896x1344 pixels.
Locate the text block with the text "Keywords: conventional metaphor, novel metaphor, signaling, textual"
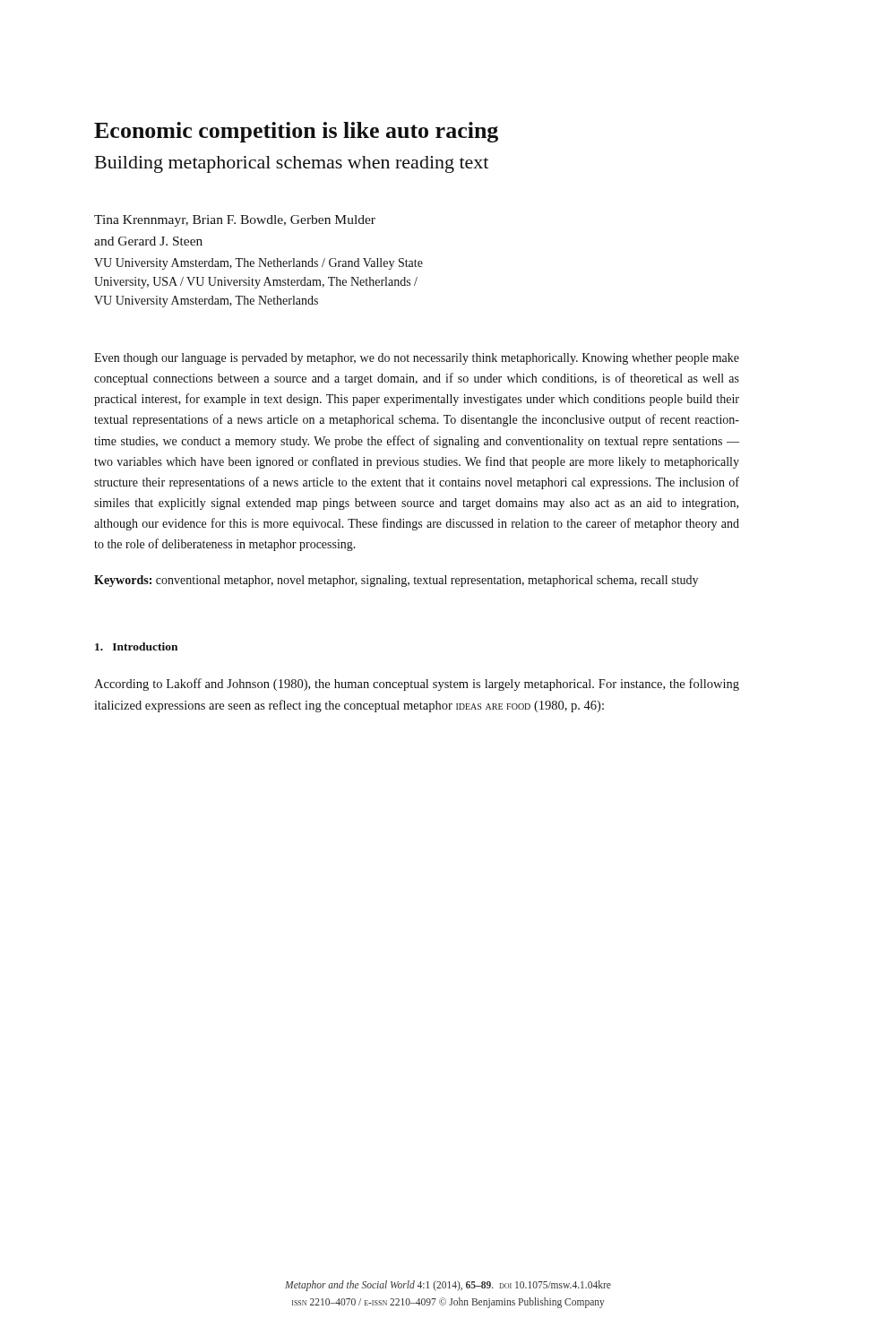(396, 580)
